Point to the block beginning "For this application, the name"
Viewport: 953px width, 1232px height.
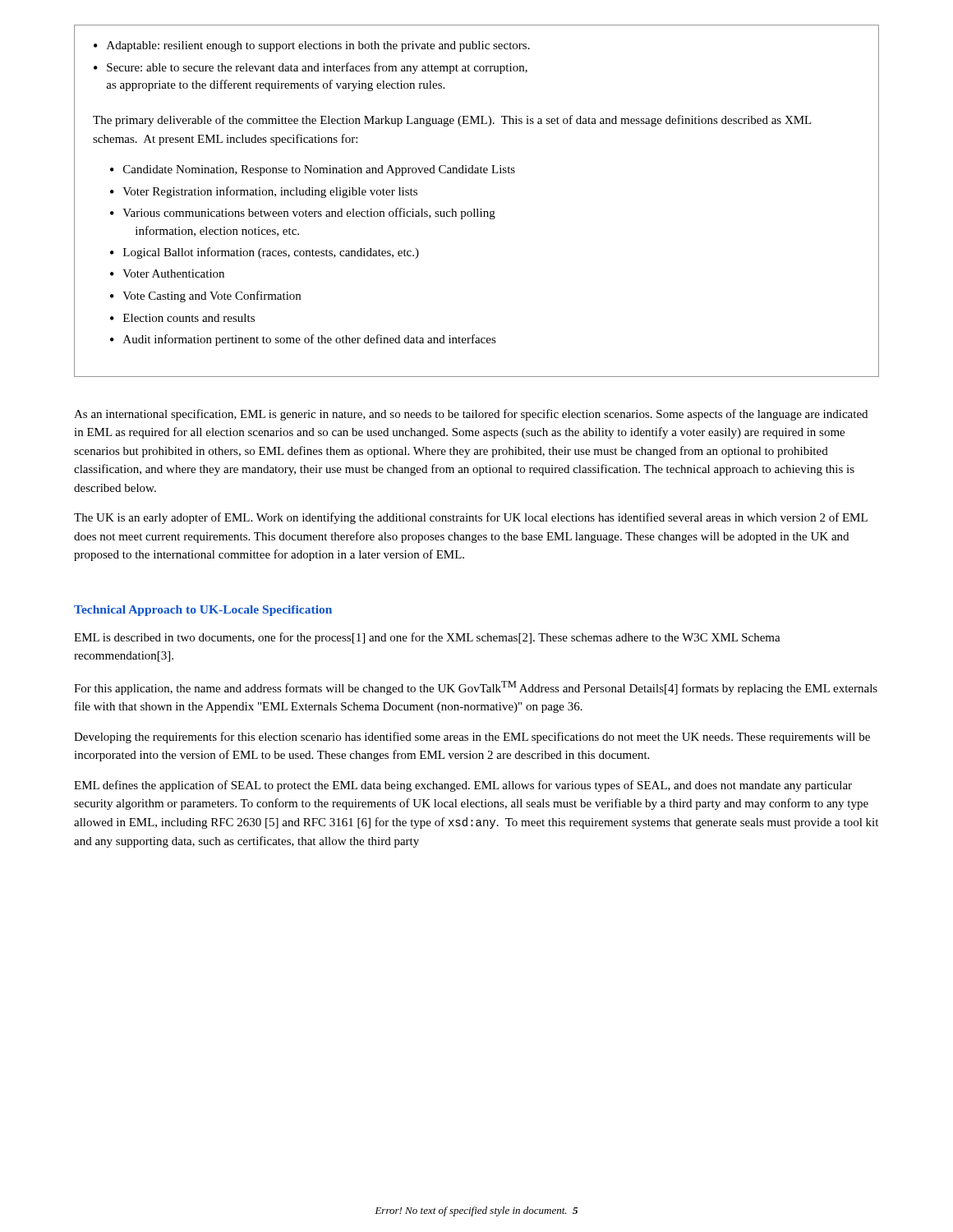click(x=476, y=696)
